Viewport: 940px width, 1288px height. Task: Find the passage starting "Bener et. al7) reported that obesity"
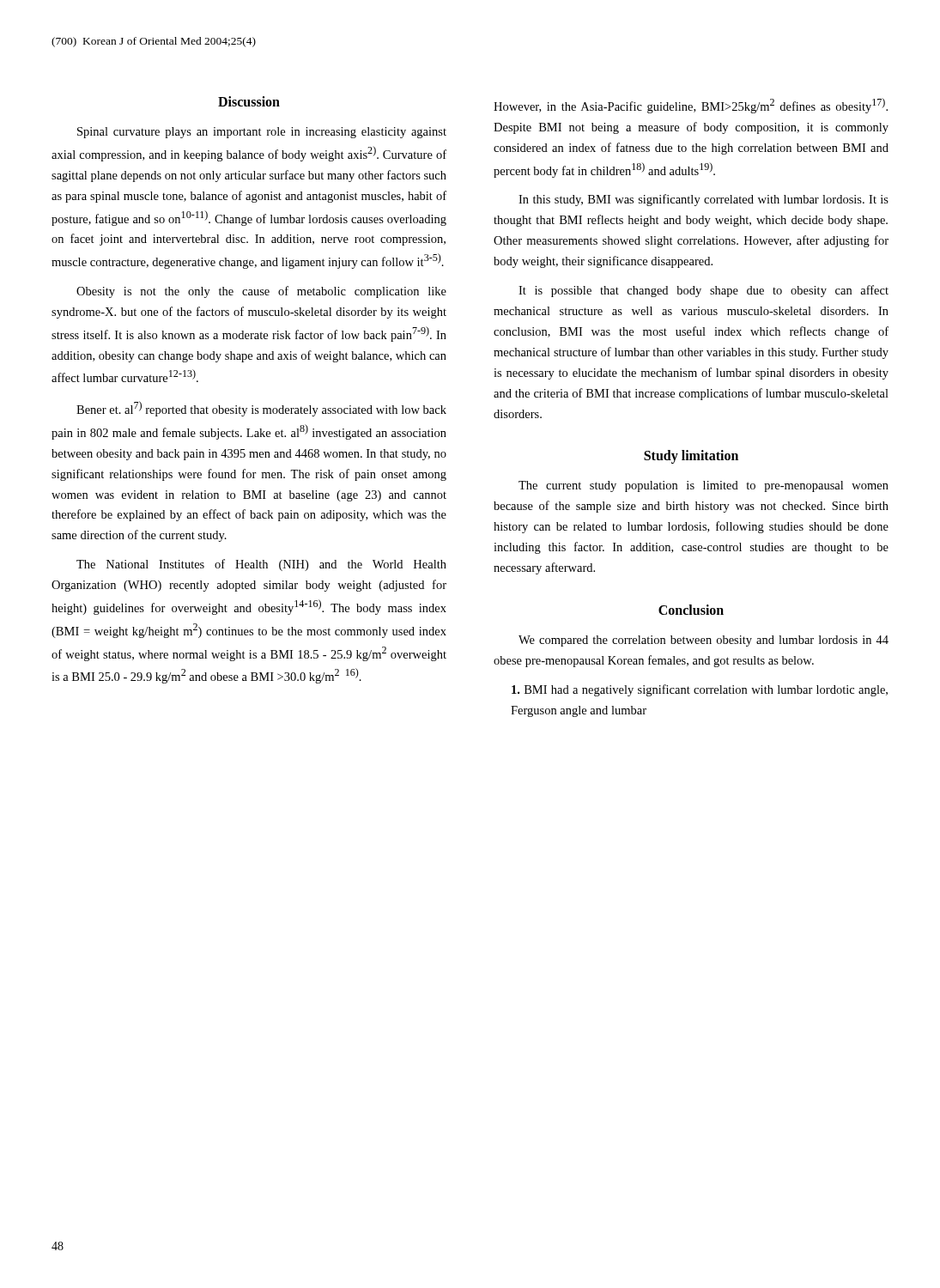point(249,472)
